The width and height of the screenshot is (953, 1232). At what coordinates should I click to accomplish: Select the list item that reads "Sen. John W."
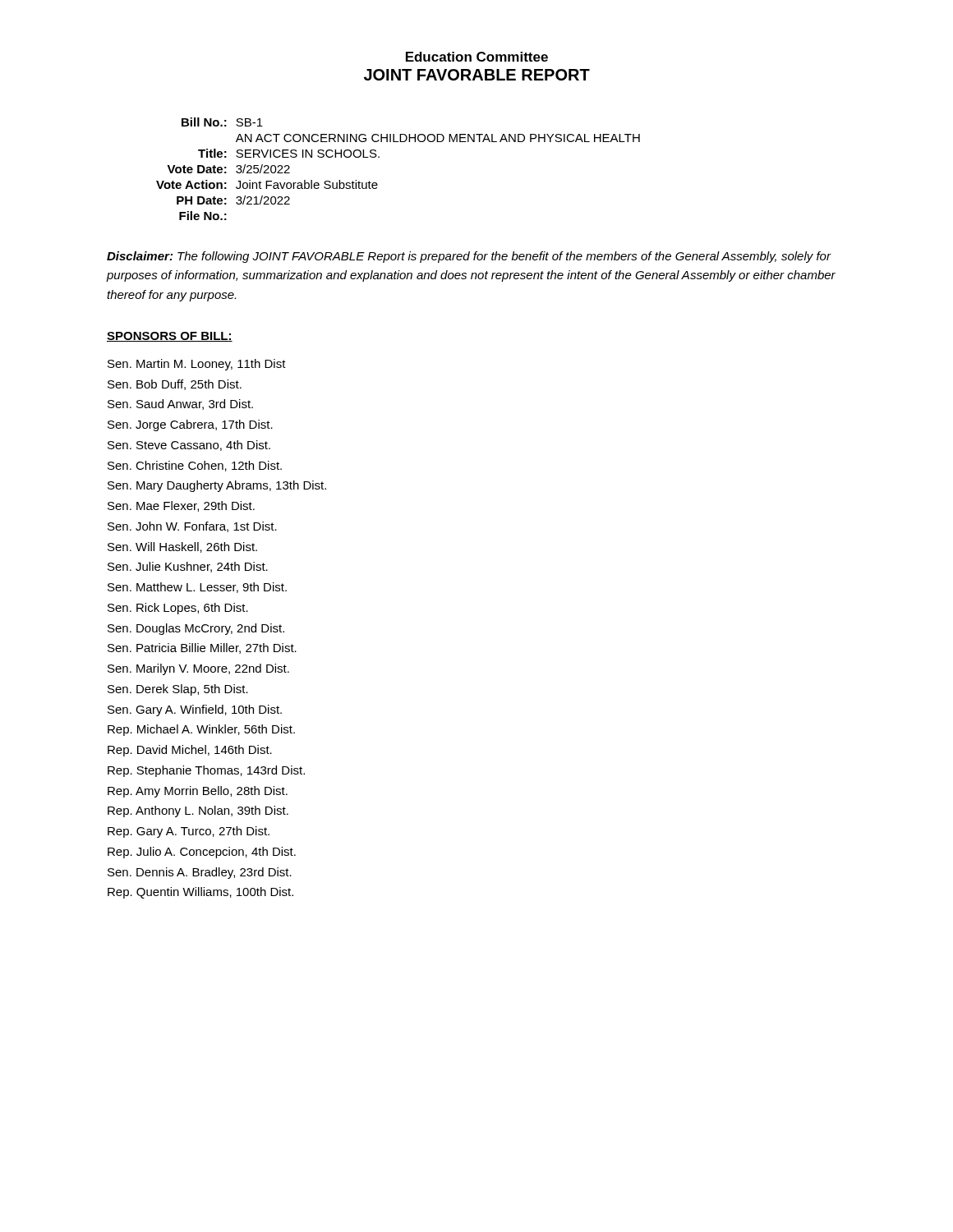click(x=192, y=526)
